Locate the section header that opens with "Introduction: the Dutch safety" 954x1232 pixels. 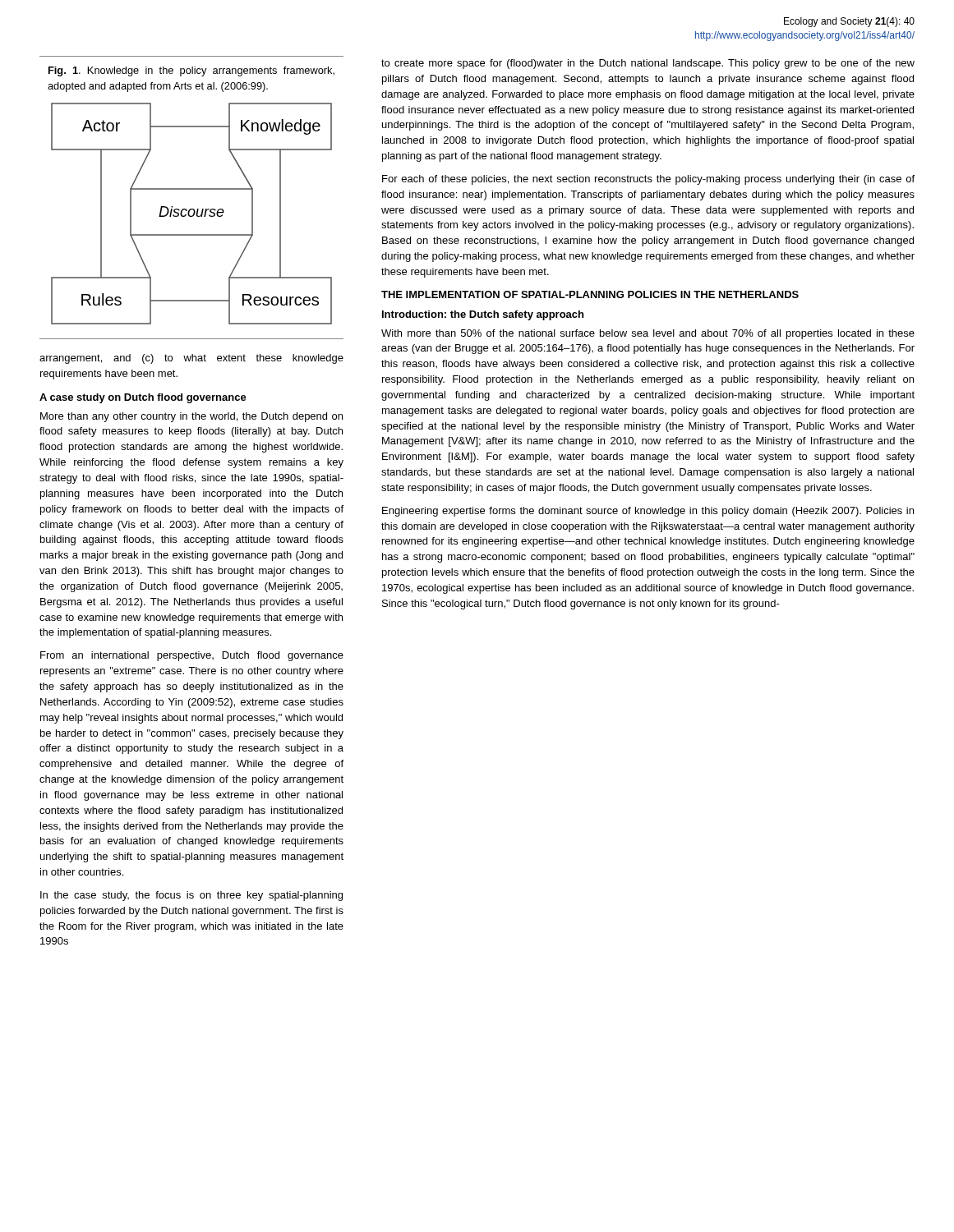tap(483, 314)
